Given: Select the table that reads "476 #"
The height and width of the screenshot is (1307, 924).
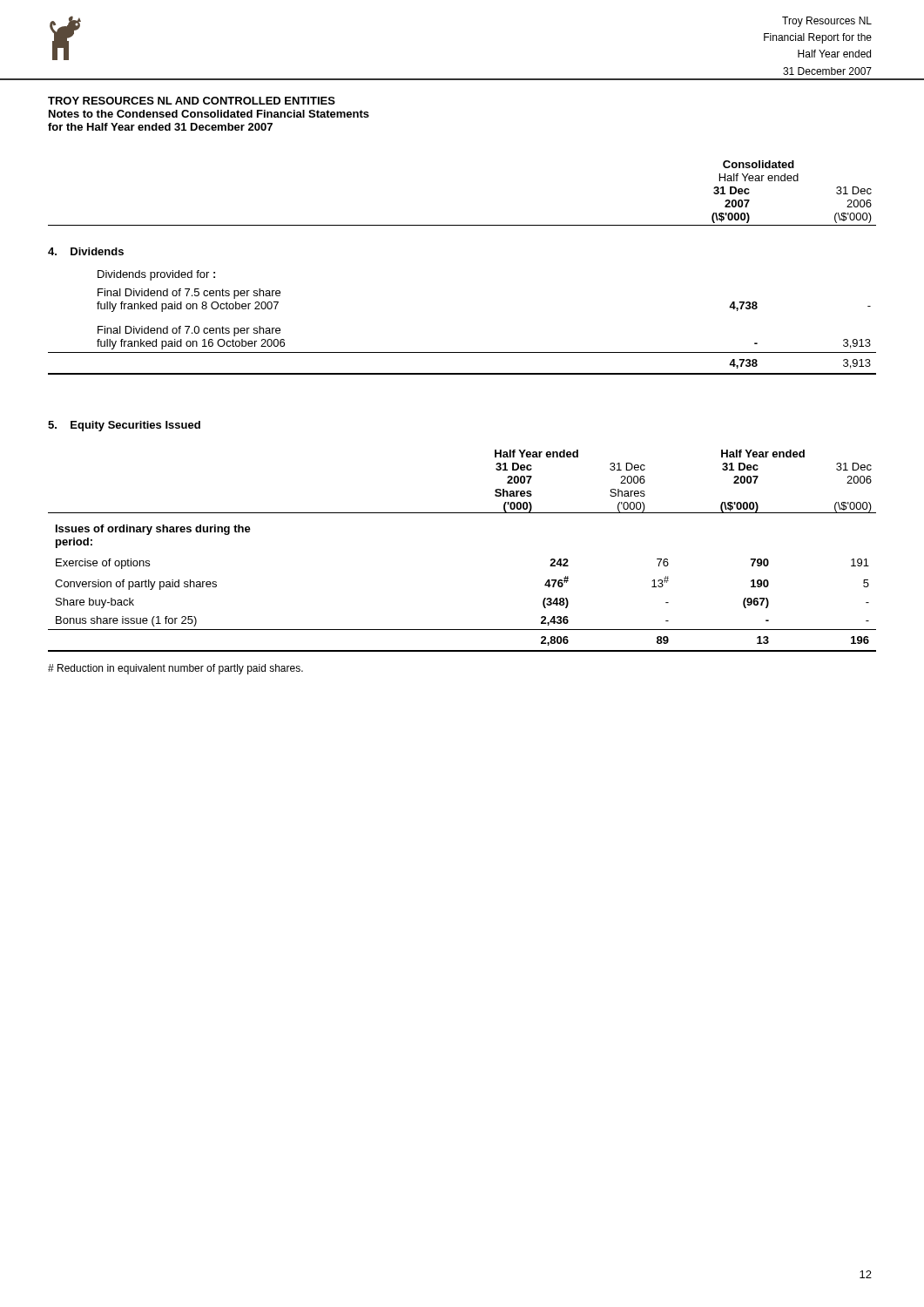Looking at the screenshot, I should (x=462, y=583).
